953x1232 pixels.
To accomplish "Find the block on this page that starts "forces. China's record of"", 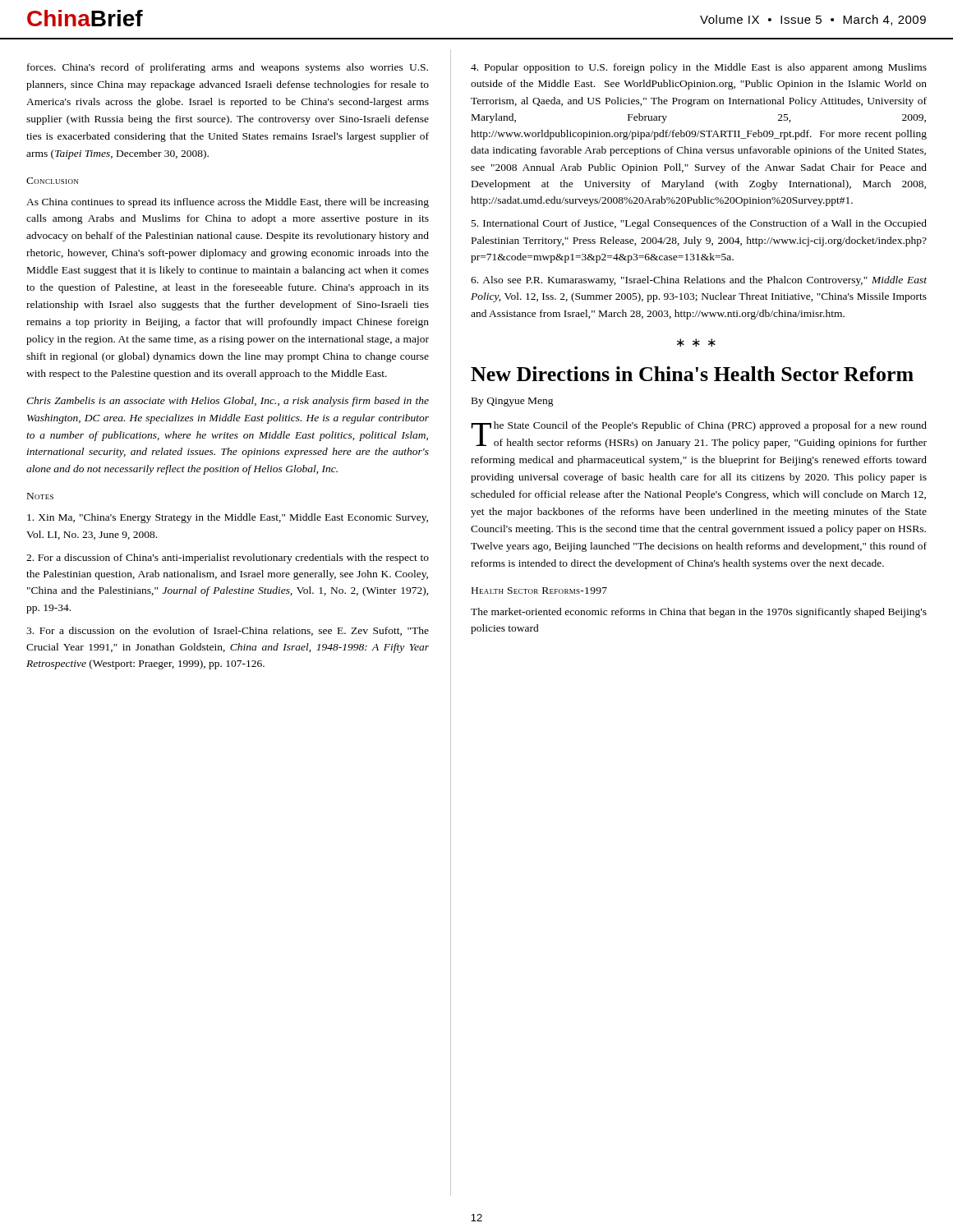I will (228, 110).
